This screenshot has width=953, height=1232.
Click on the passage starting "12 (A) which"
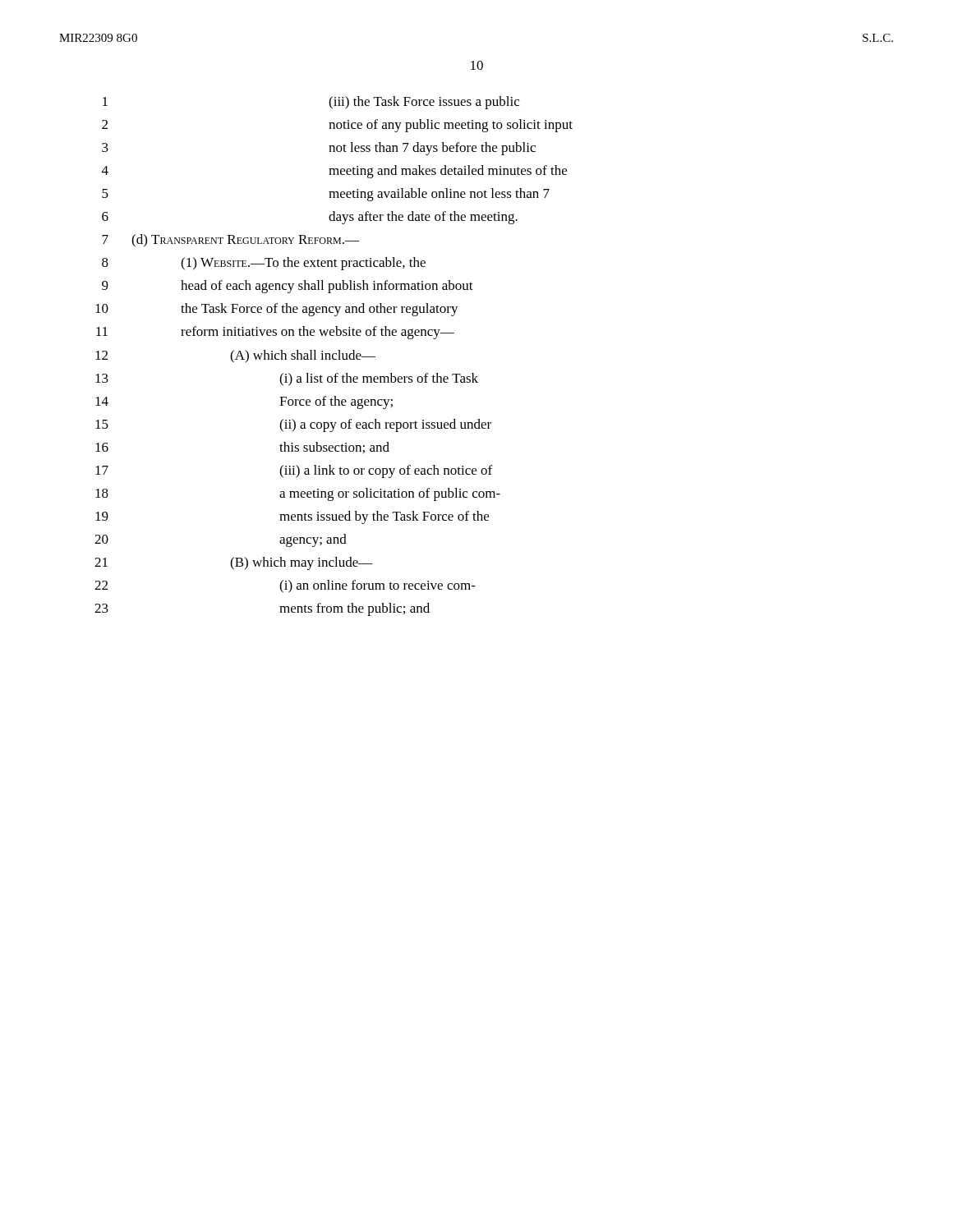[235, 356]
